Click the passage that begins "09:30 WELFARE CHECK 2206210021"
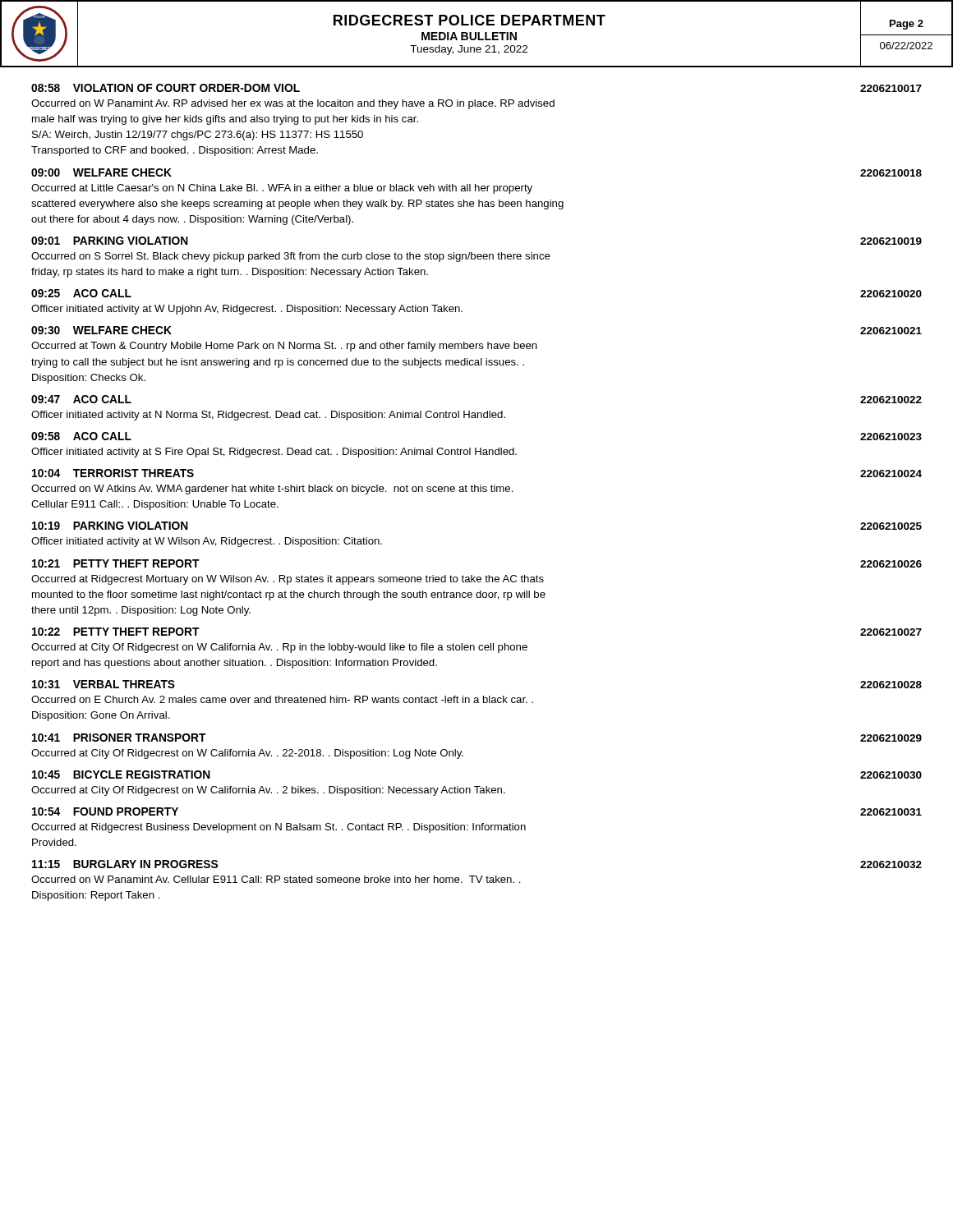953x1232 pixels. [476, 355]
